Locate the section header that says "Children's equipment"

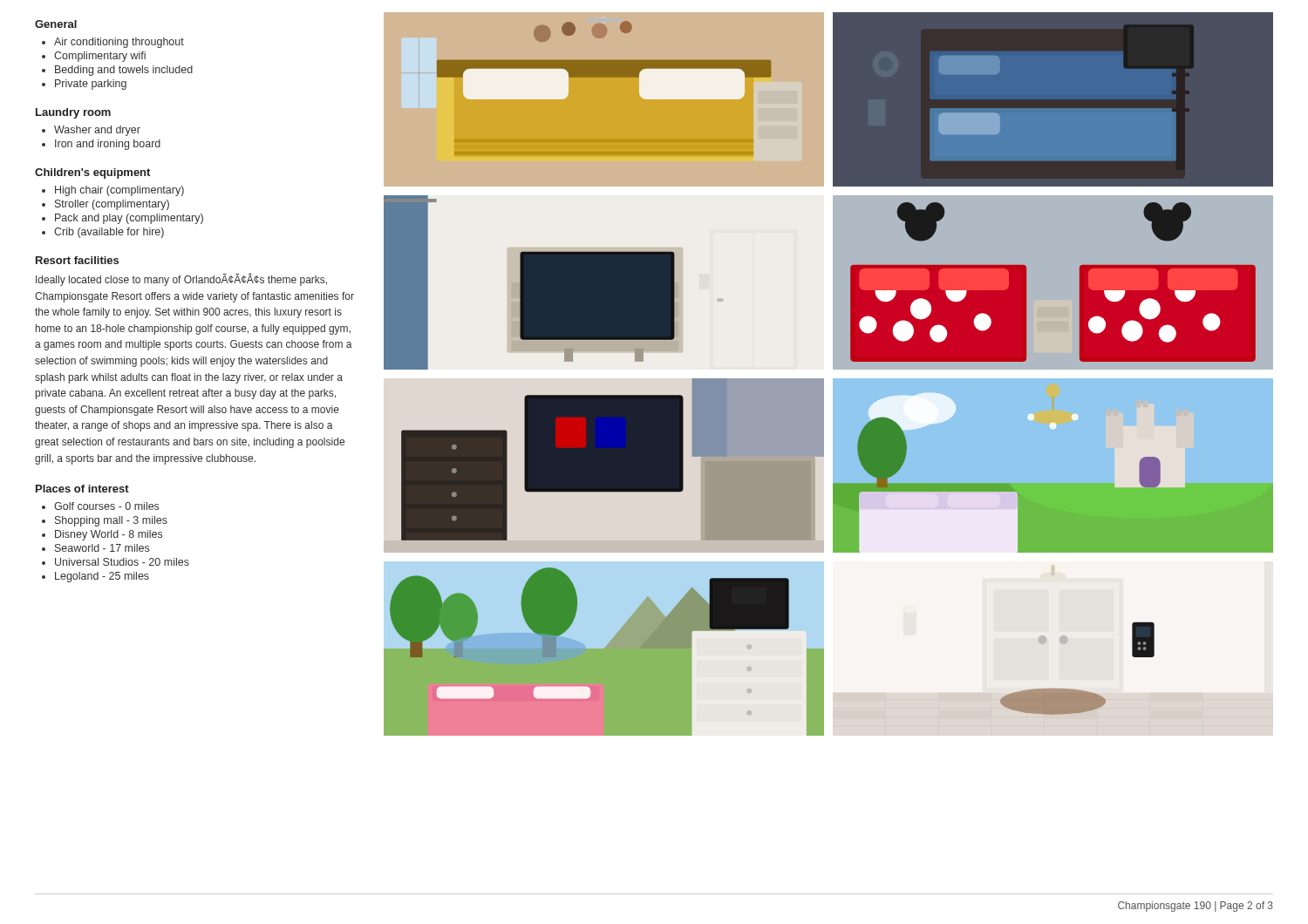pos(93,172)
